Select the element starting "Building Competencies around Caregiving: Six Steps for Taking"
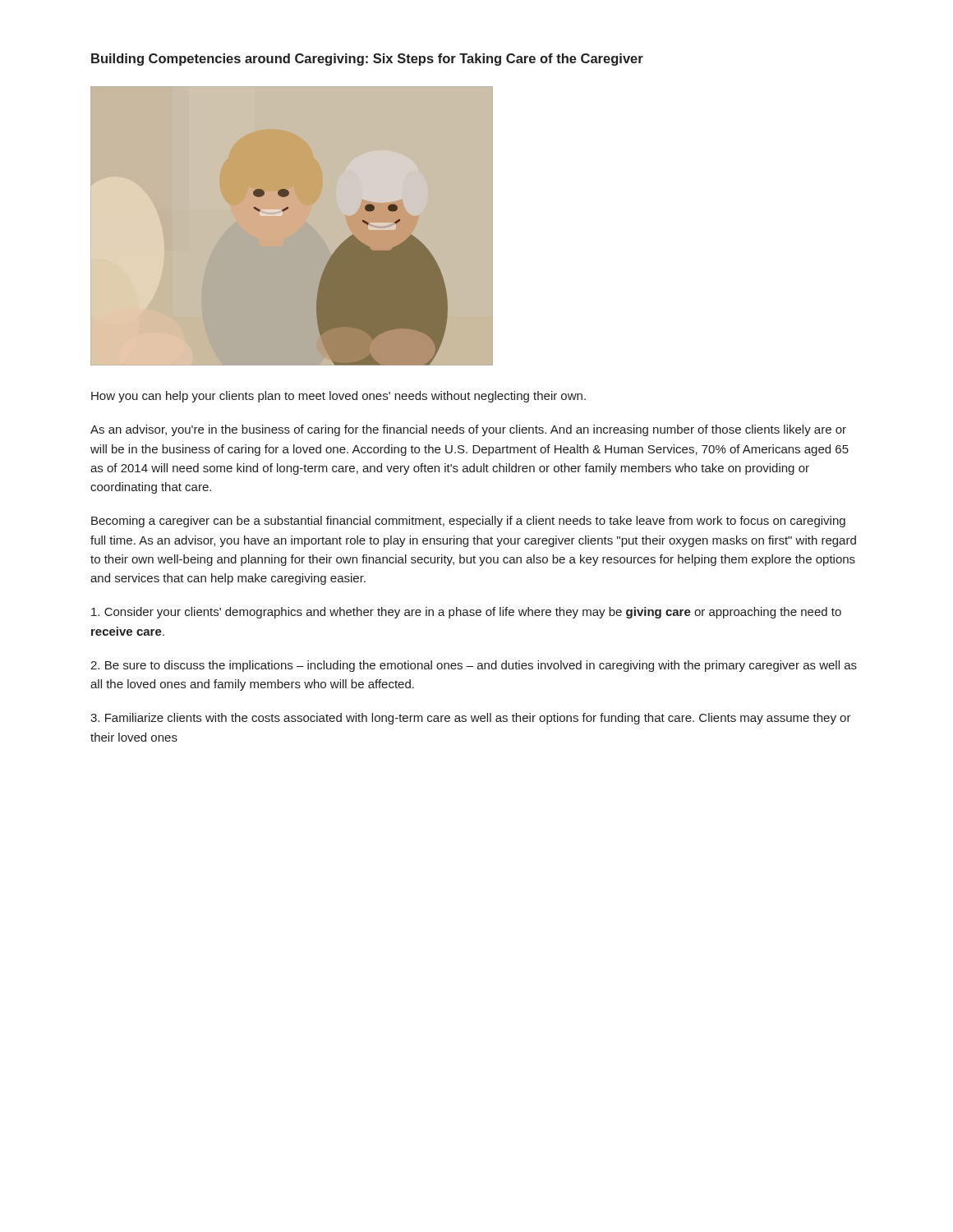Viewport: 953px width, 1232px height. [367, 58]
